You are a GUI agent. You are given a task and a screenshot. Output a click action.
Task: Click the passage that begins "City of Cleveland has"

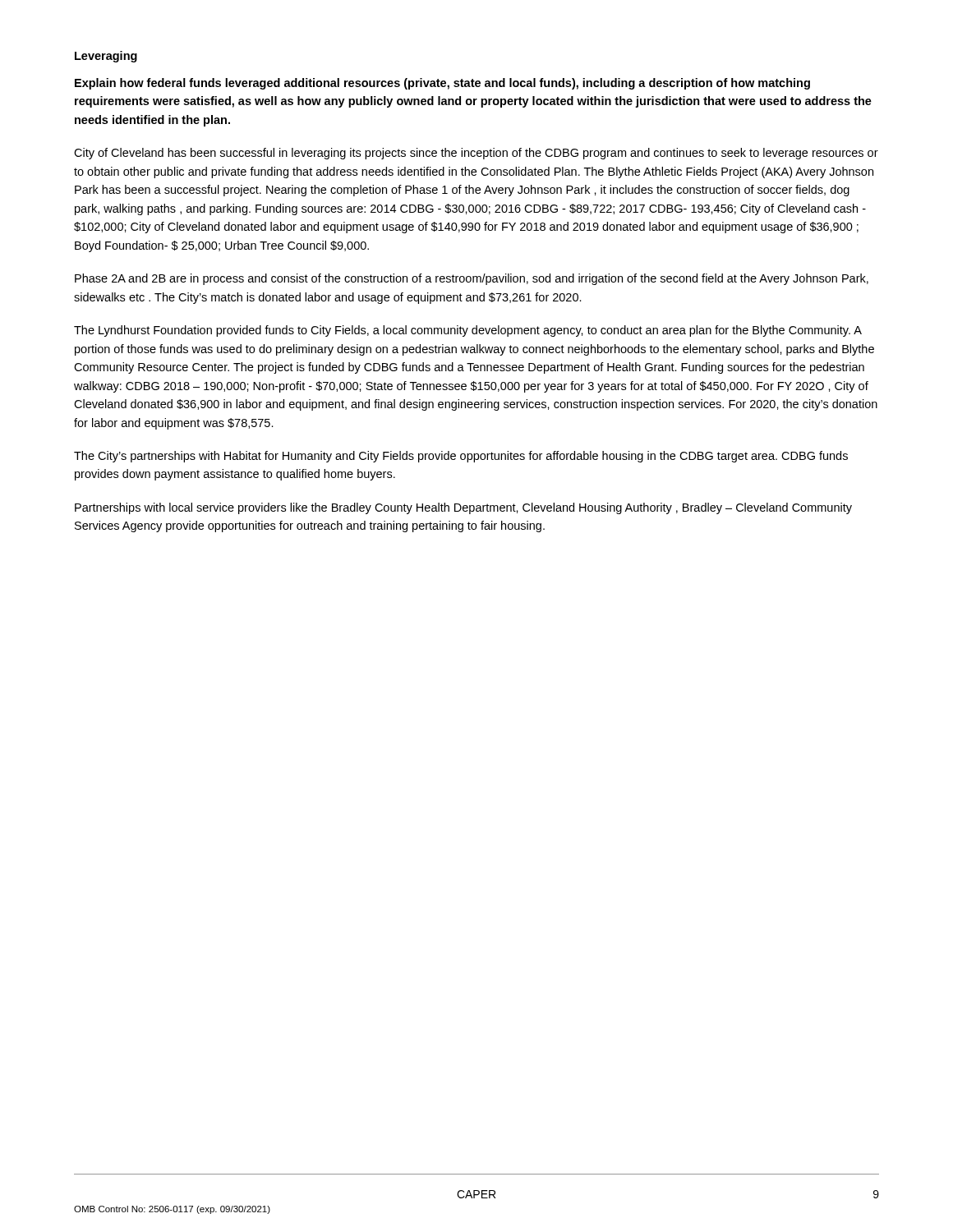pyautogui.click(x=476, y=199)
